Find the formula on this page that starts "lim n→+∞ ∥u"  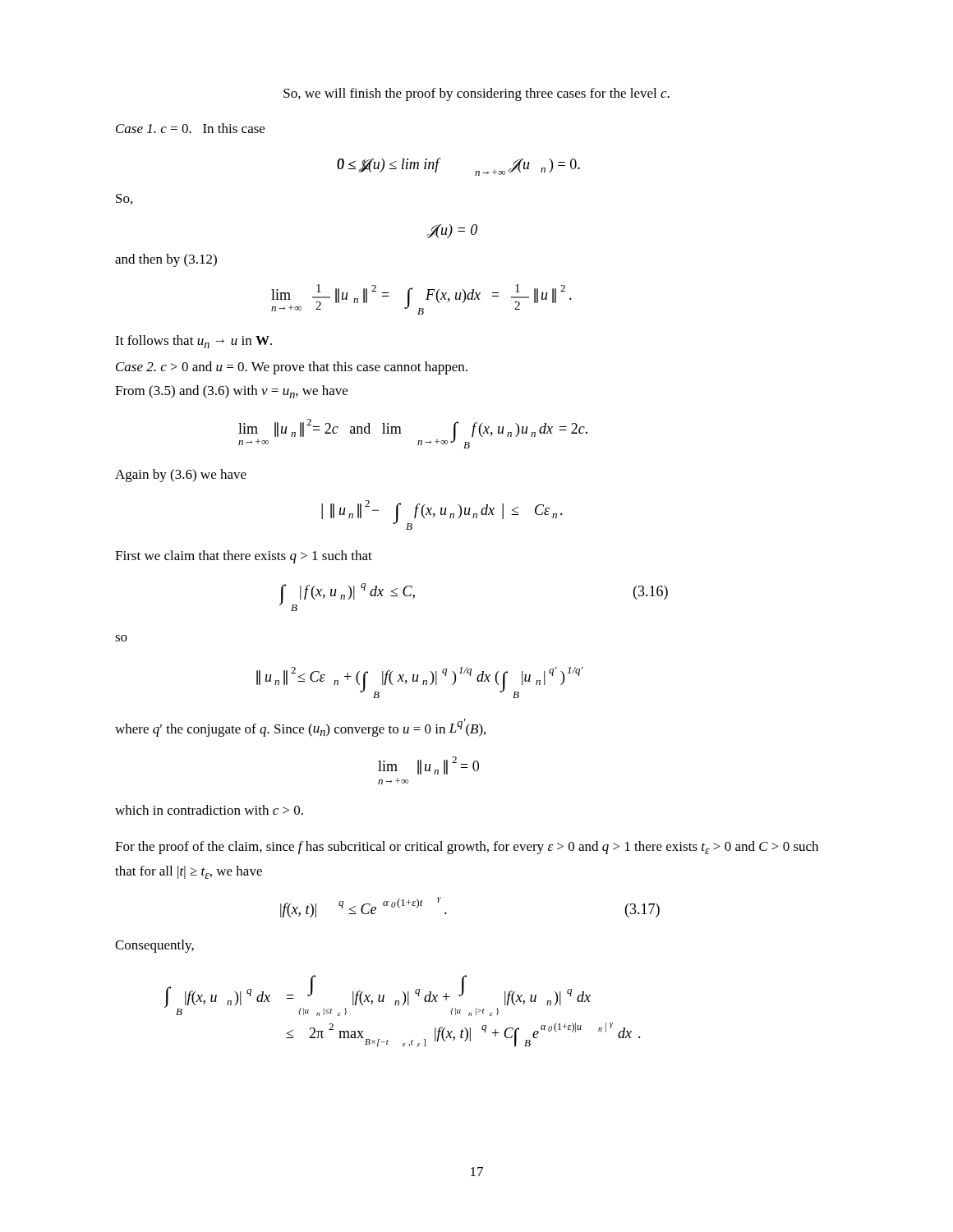[476, 434]
